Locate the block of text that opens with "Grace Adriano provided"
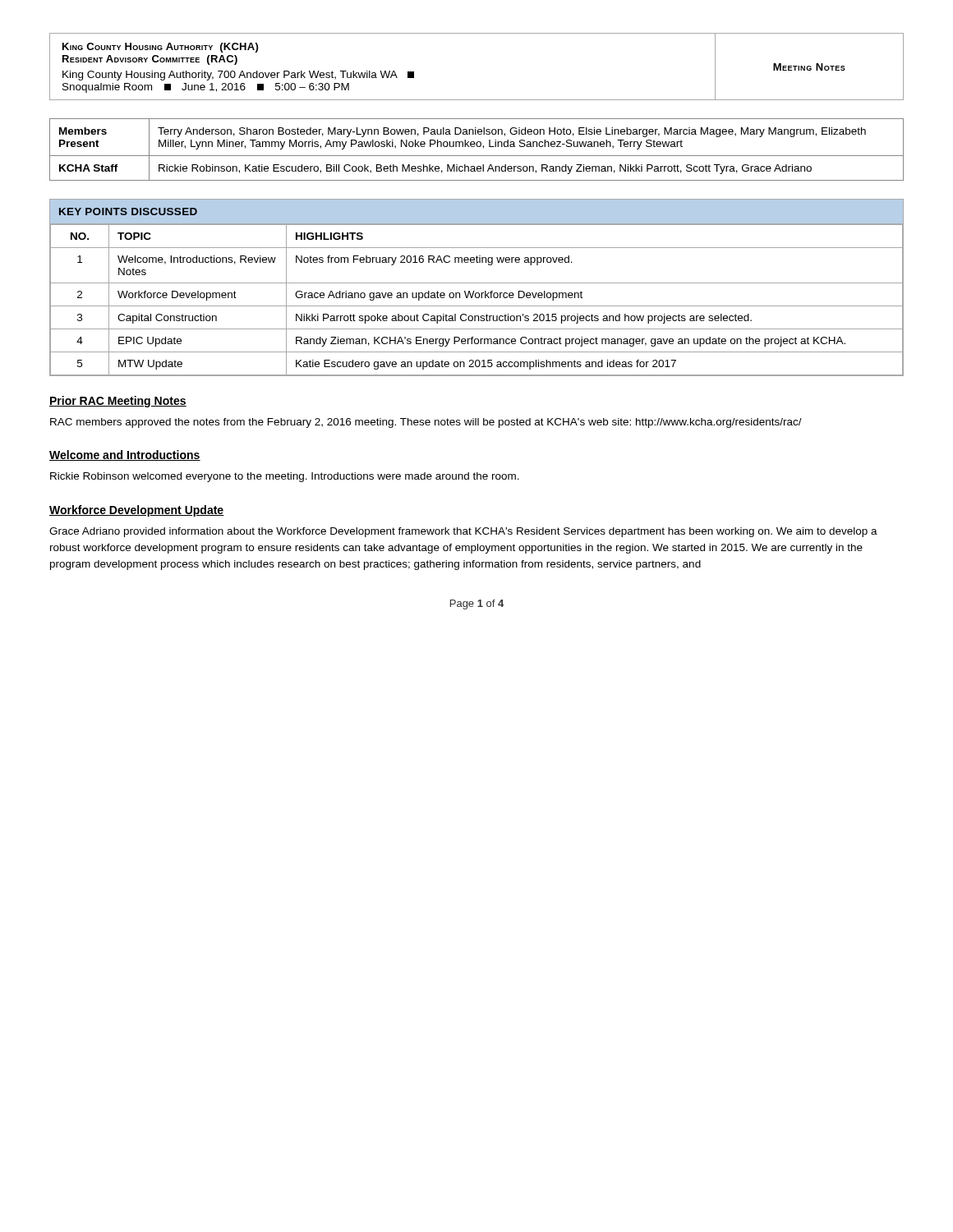 463,547
